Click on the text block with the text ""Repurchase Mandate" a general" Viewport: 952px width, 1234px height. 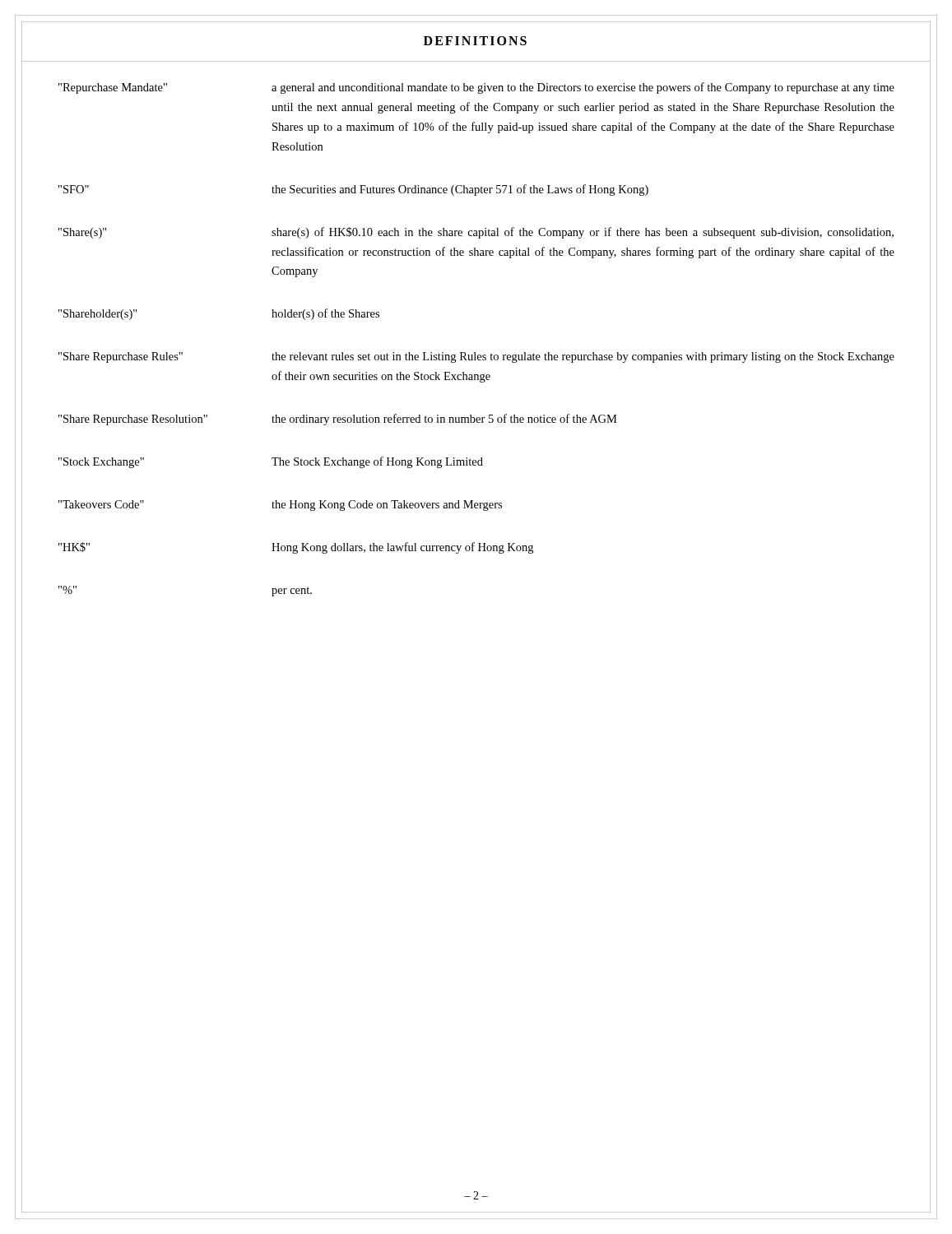coord(476,117)
